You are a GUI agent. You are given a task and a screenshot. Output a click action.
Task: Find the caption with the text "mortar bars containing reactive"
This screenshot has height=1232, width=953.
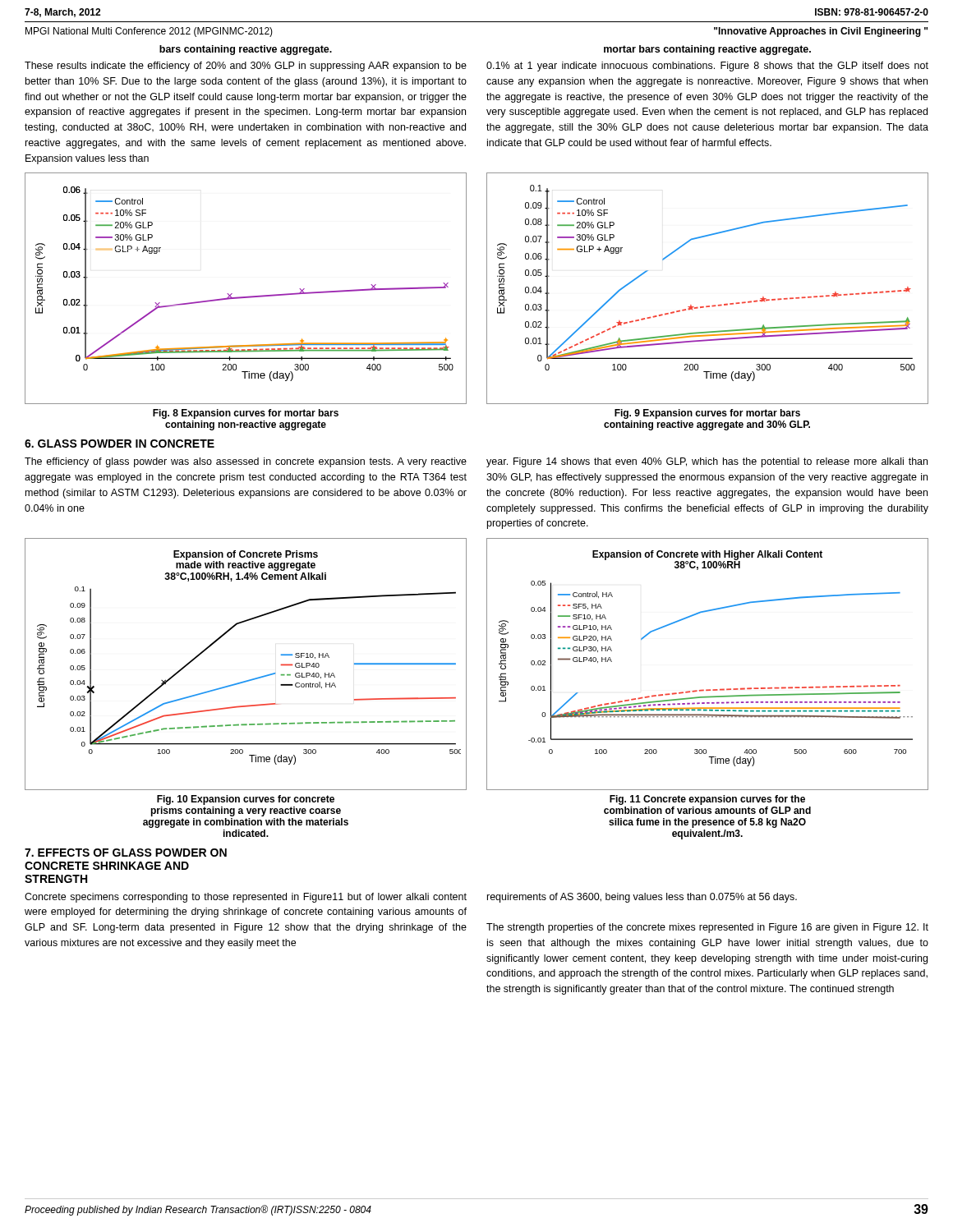tap(707, 49)
